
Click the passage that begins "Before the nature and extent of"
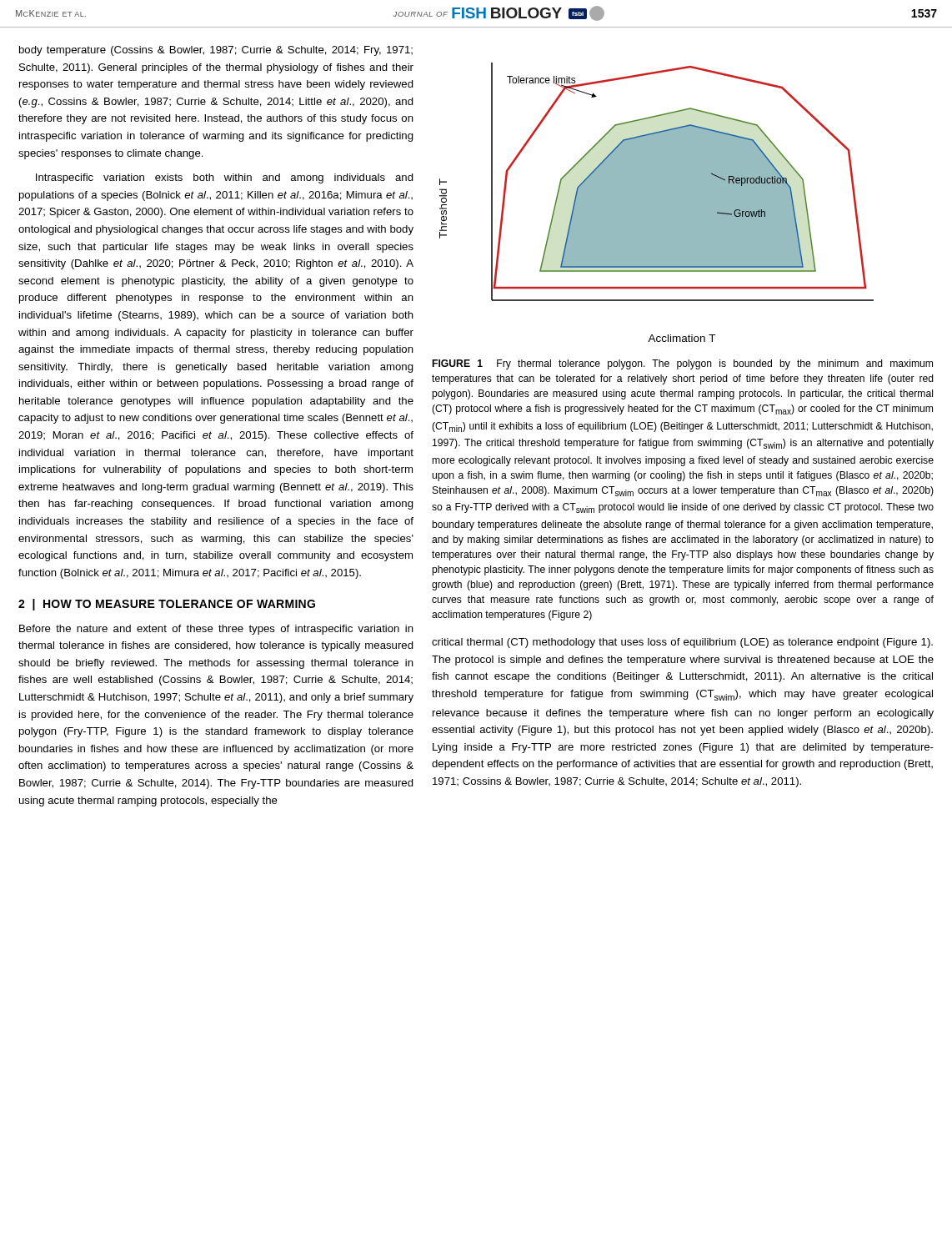pos(216,714)
